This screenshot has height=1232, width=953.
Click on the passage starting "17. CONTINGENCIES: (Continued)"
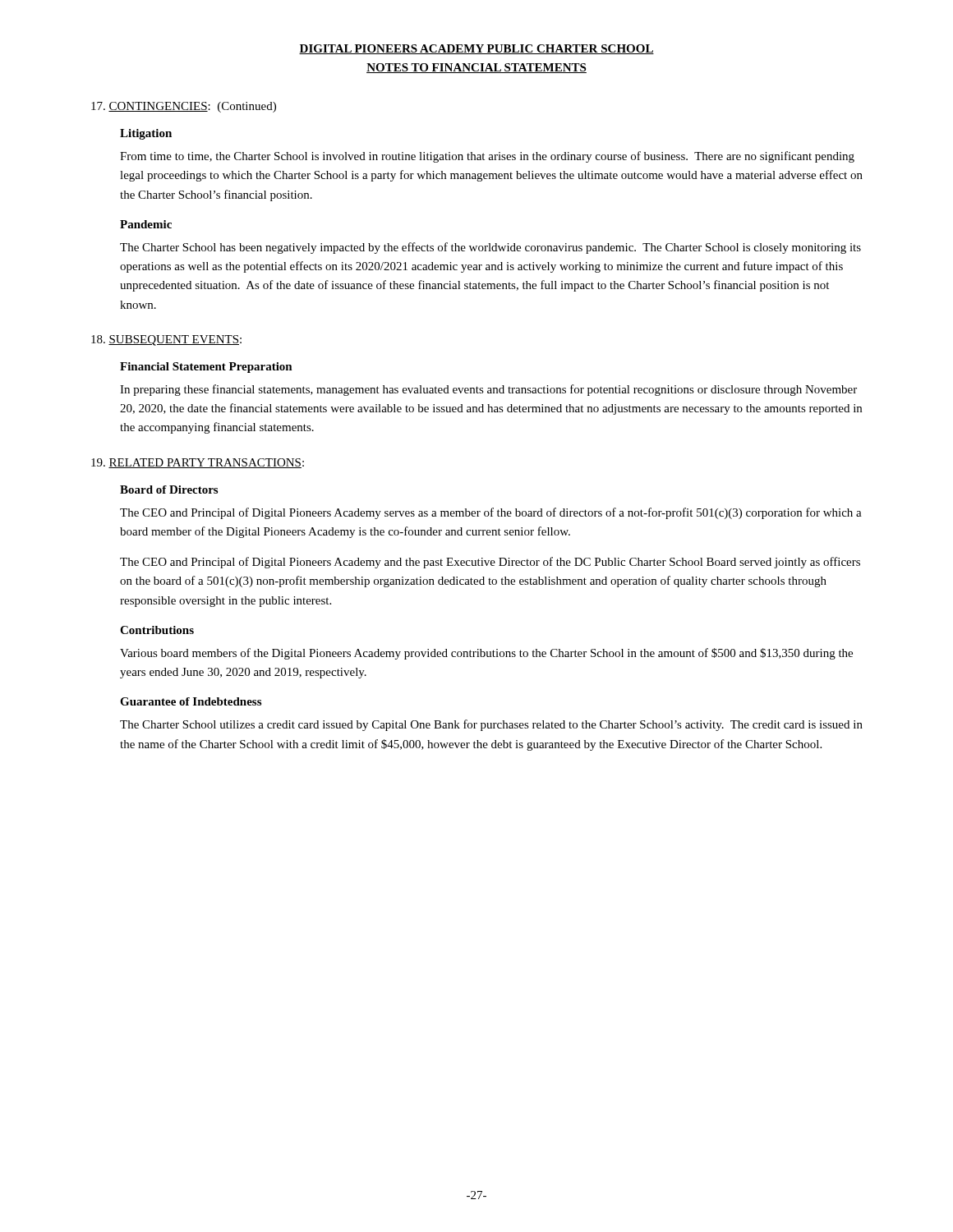point(183,106)
